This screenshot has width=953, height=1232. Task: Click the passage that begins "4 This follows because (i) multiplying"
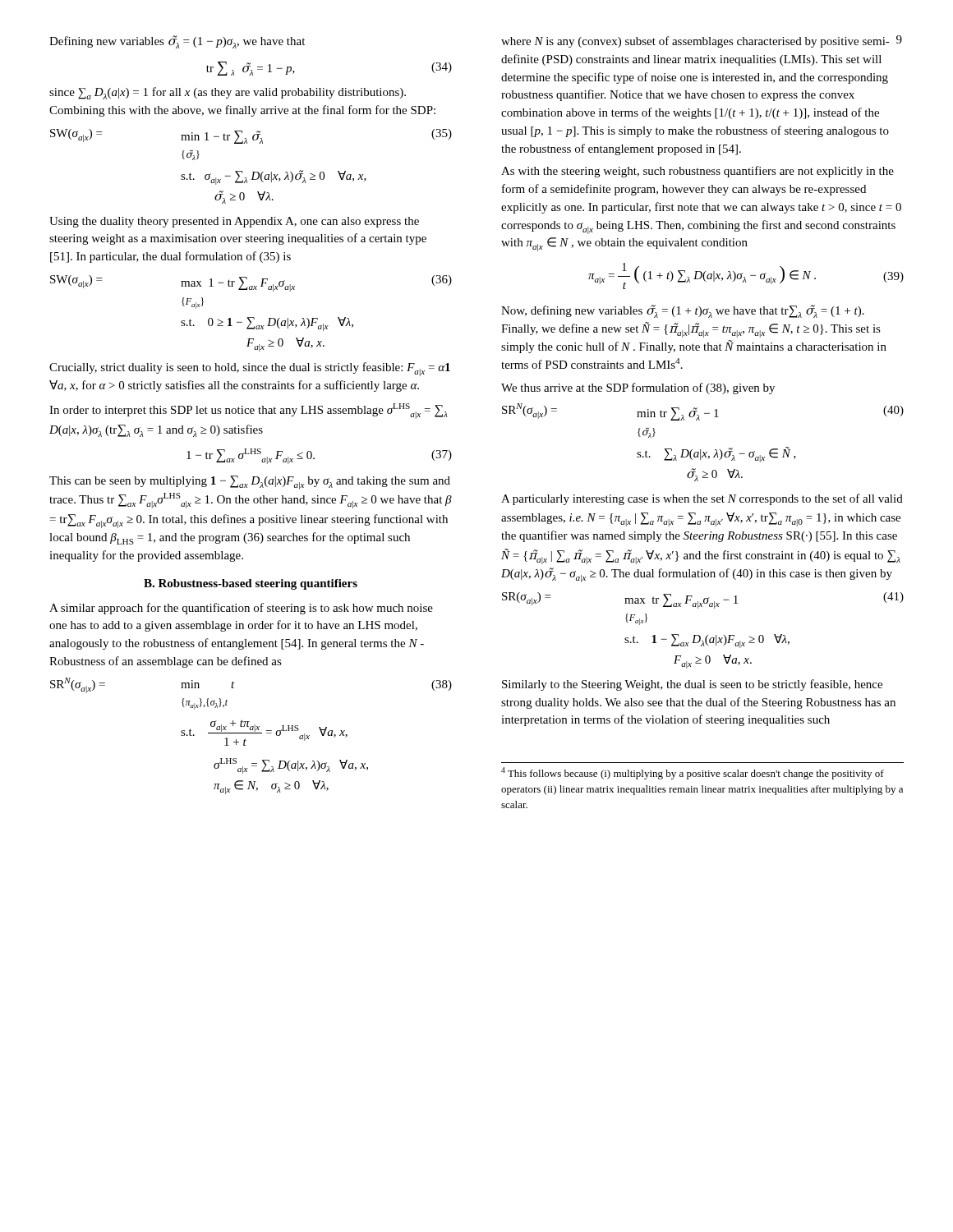[702, 788]
